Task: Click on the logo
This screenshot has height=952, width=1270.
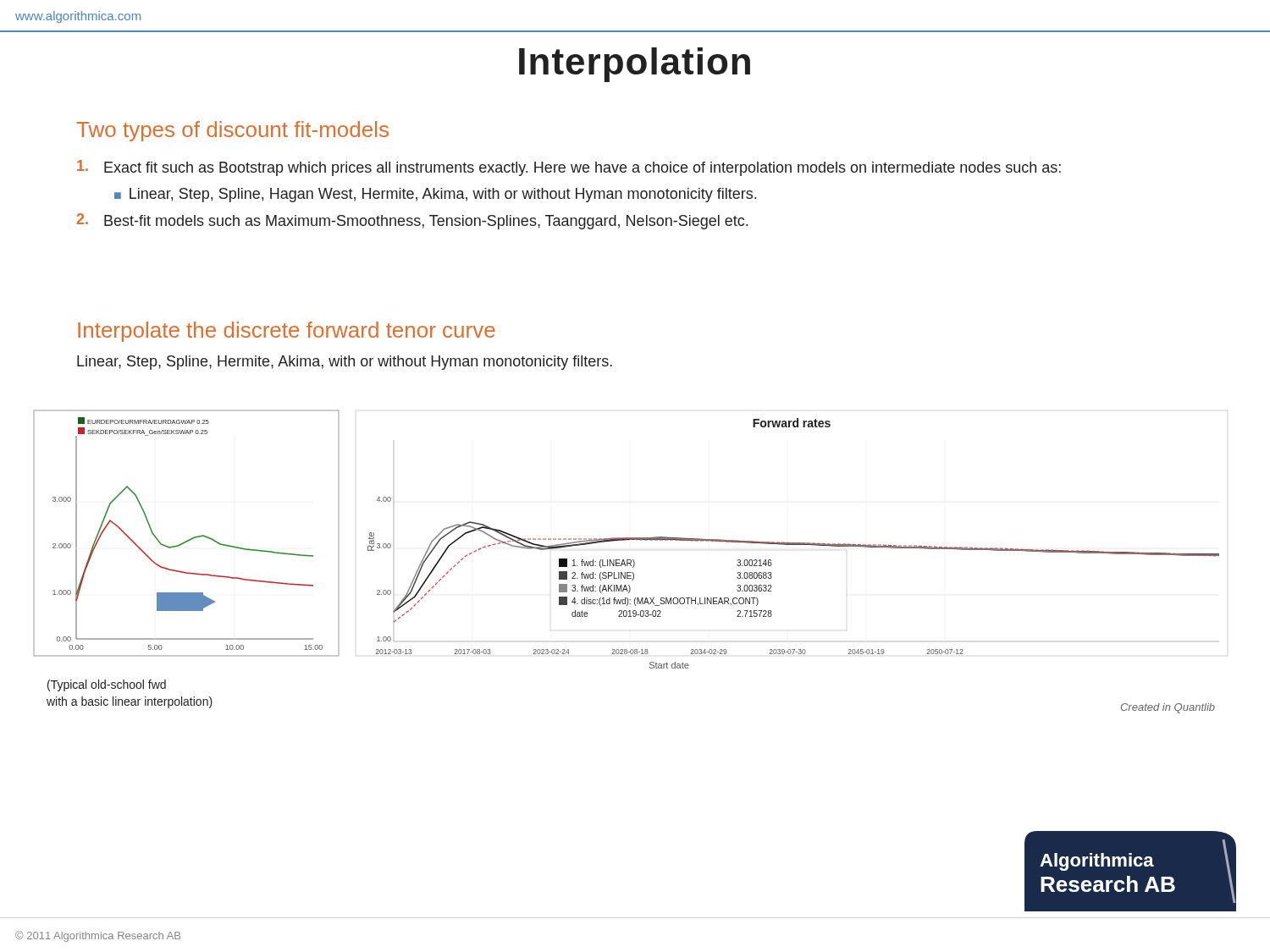Action: tap(1130, 871)
